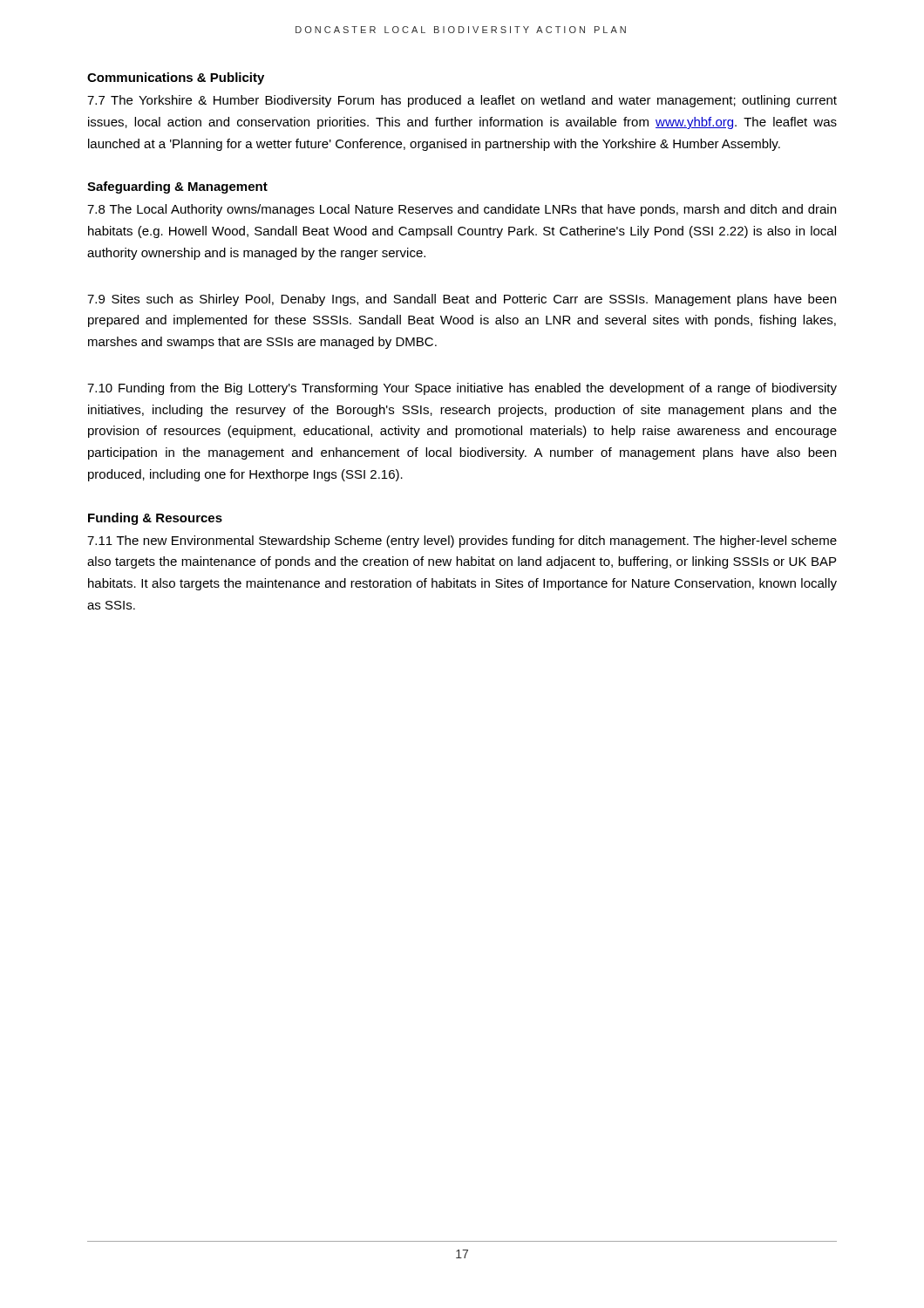The width and height of the screenshot is (924, 1308).
Task: Find the passage starting "Safeguarding & Management"
Action: click(x=177, y=186)
